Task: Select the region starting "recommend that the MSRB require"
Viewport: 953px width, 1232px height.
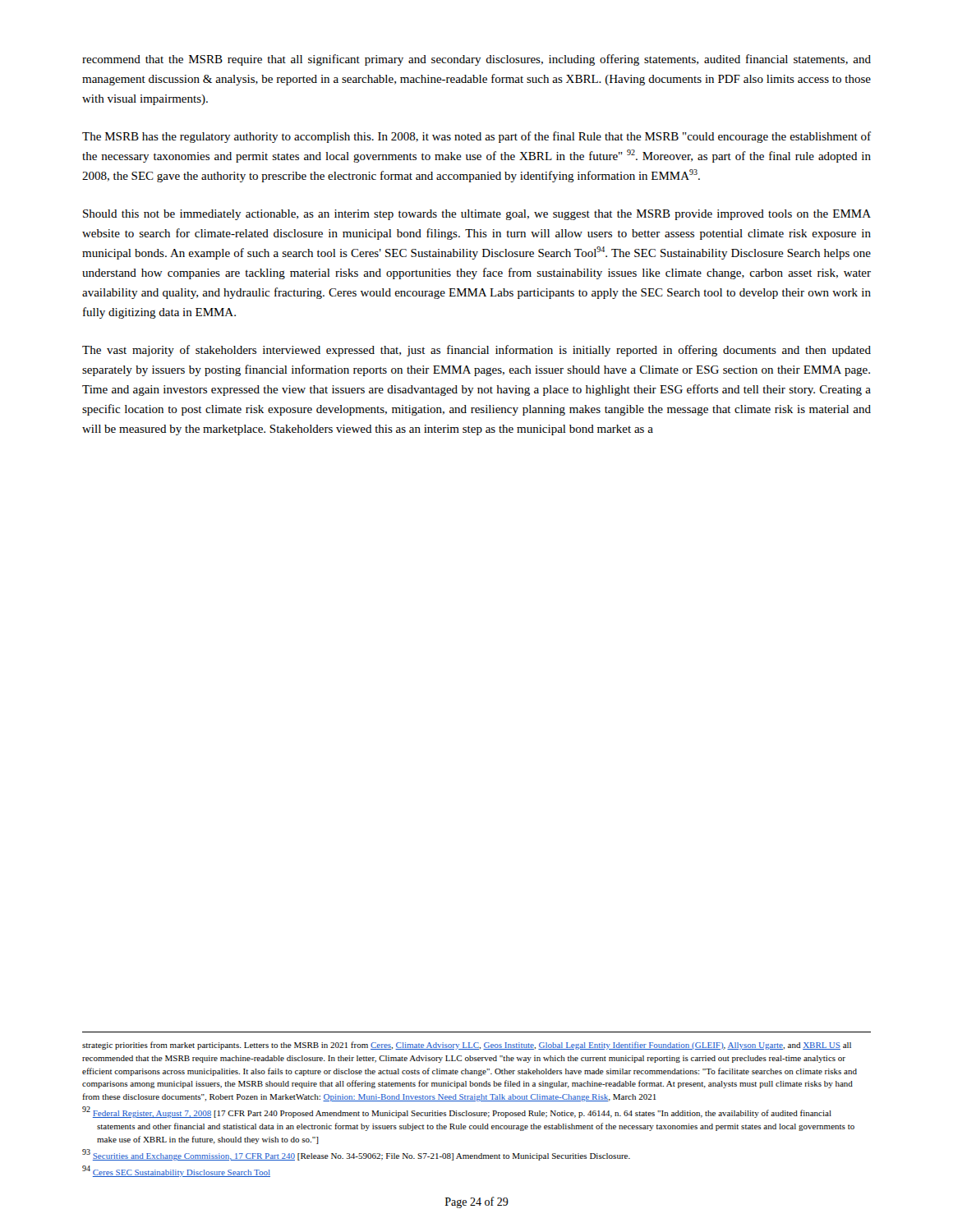Action: tap(476, 79)
